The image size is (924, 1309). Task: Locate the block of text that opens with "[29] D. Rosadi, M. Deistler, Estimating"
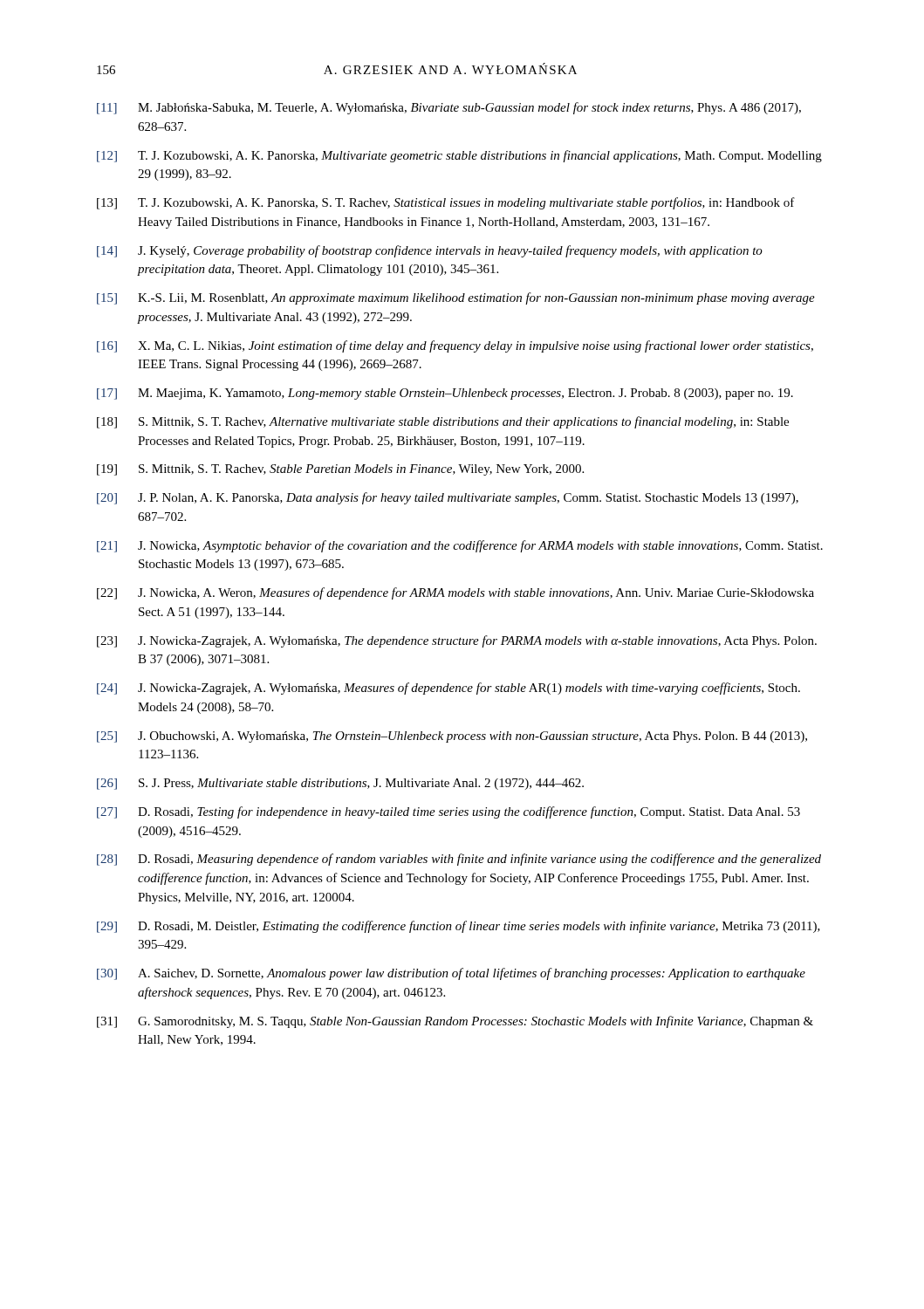coord(462,936)
